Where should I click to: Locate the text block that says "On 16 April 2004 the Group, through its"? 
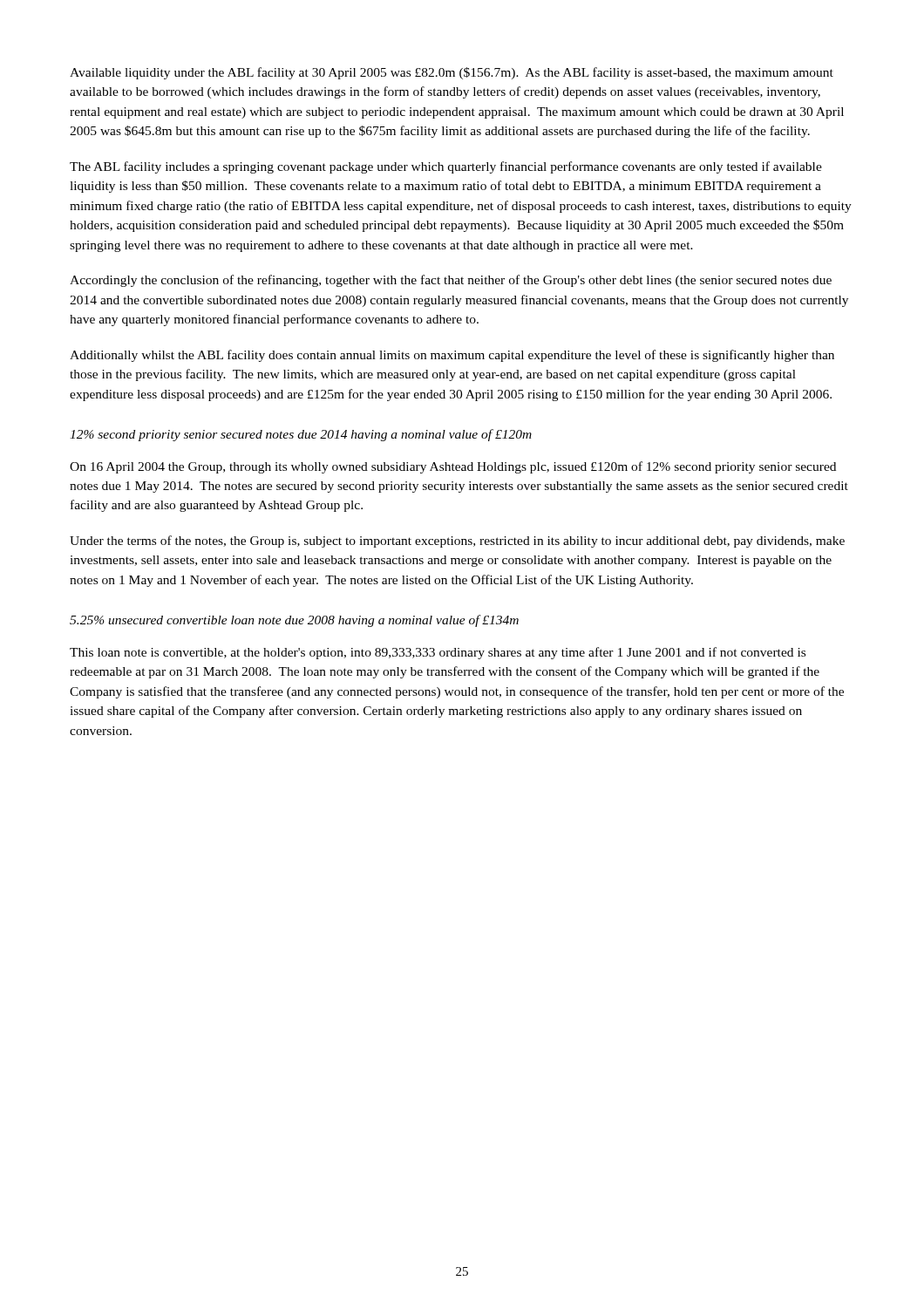459,485
